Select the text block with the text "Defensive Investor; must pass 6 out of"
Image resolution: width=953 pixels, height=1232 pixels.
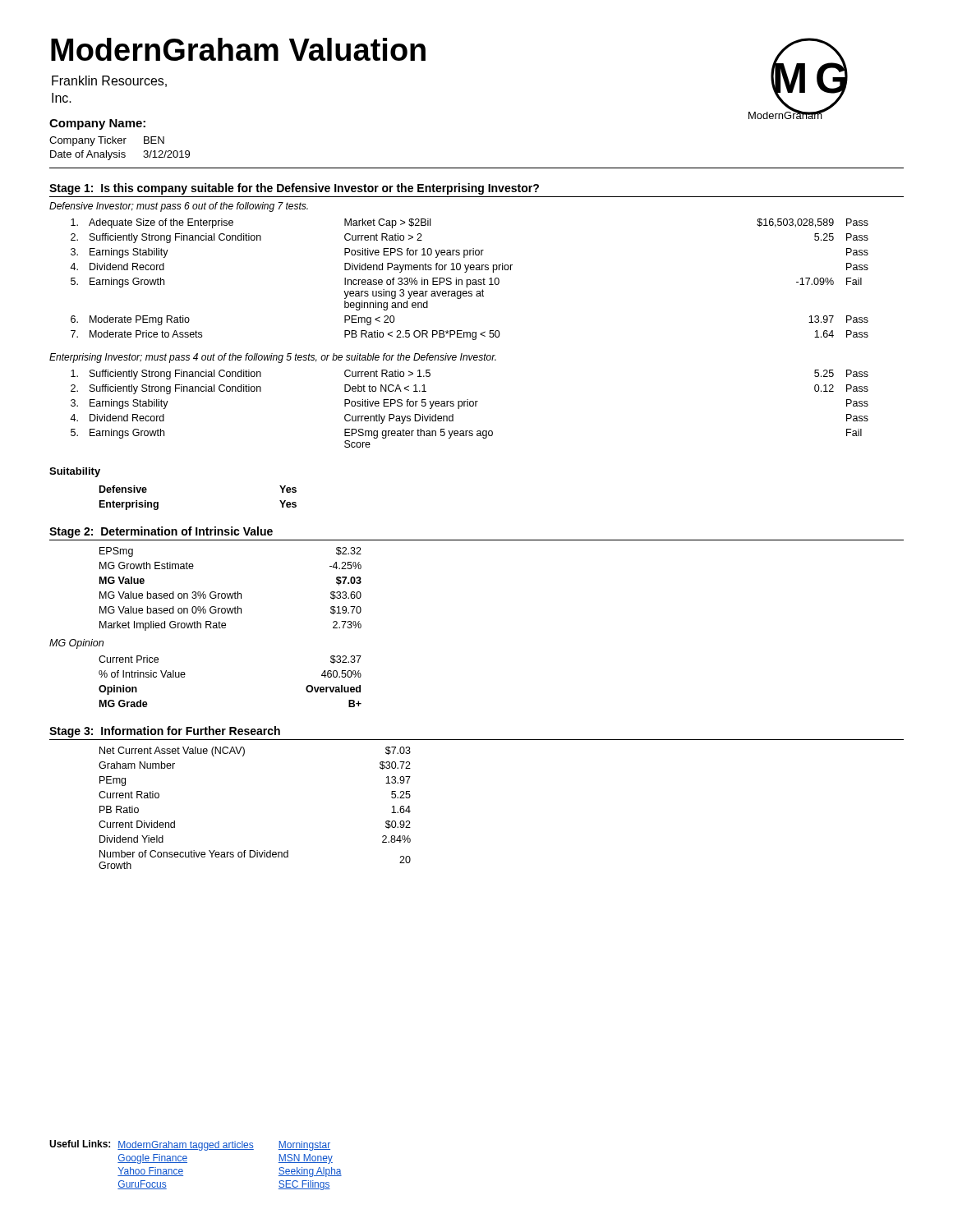click(x=179, y=206)
